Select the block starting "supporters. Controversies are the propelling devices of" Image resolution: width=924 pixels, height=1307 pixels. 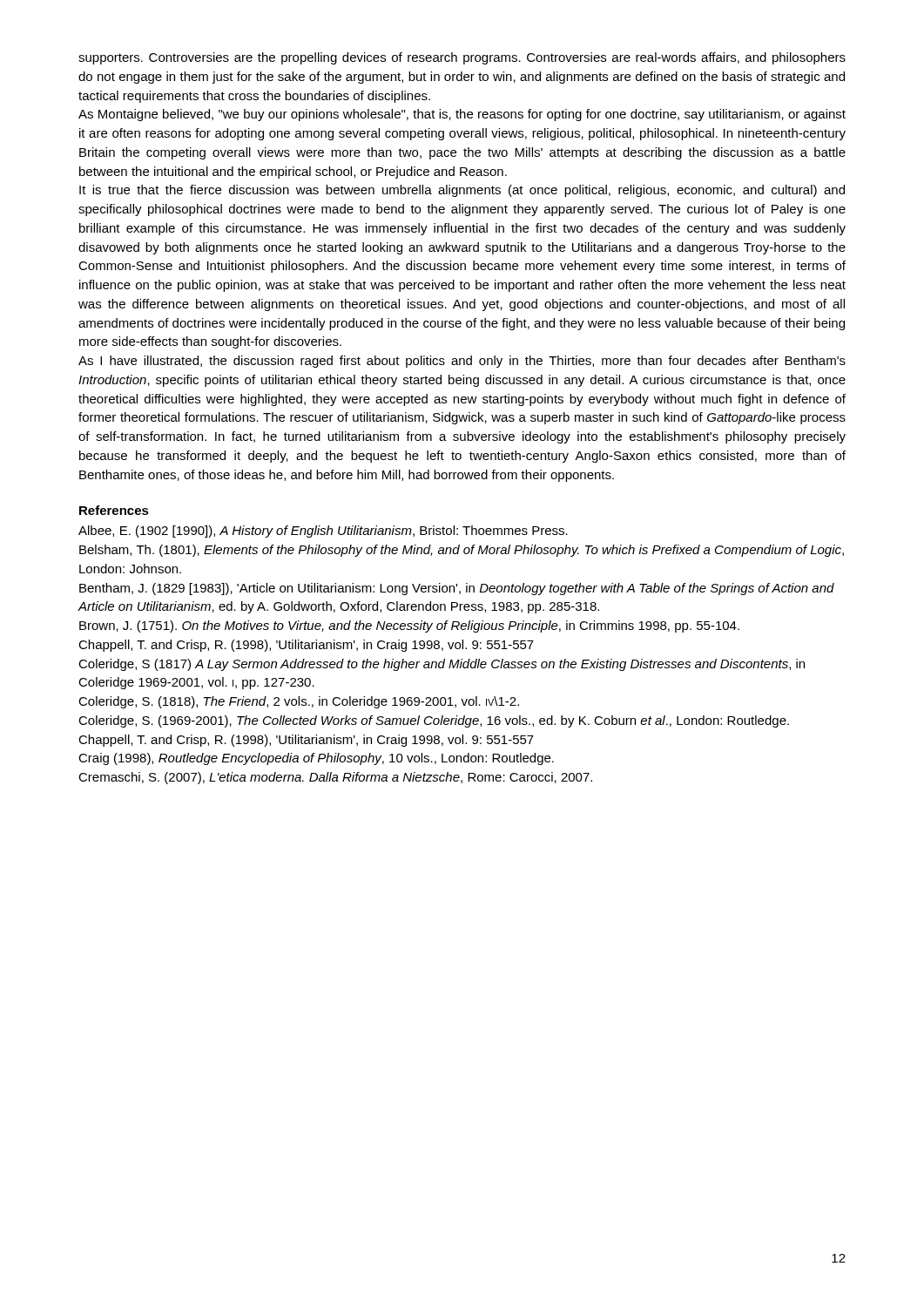(462, 266)
